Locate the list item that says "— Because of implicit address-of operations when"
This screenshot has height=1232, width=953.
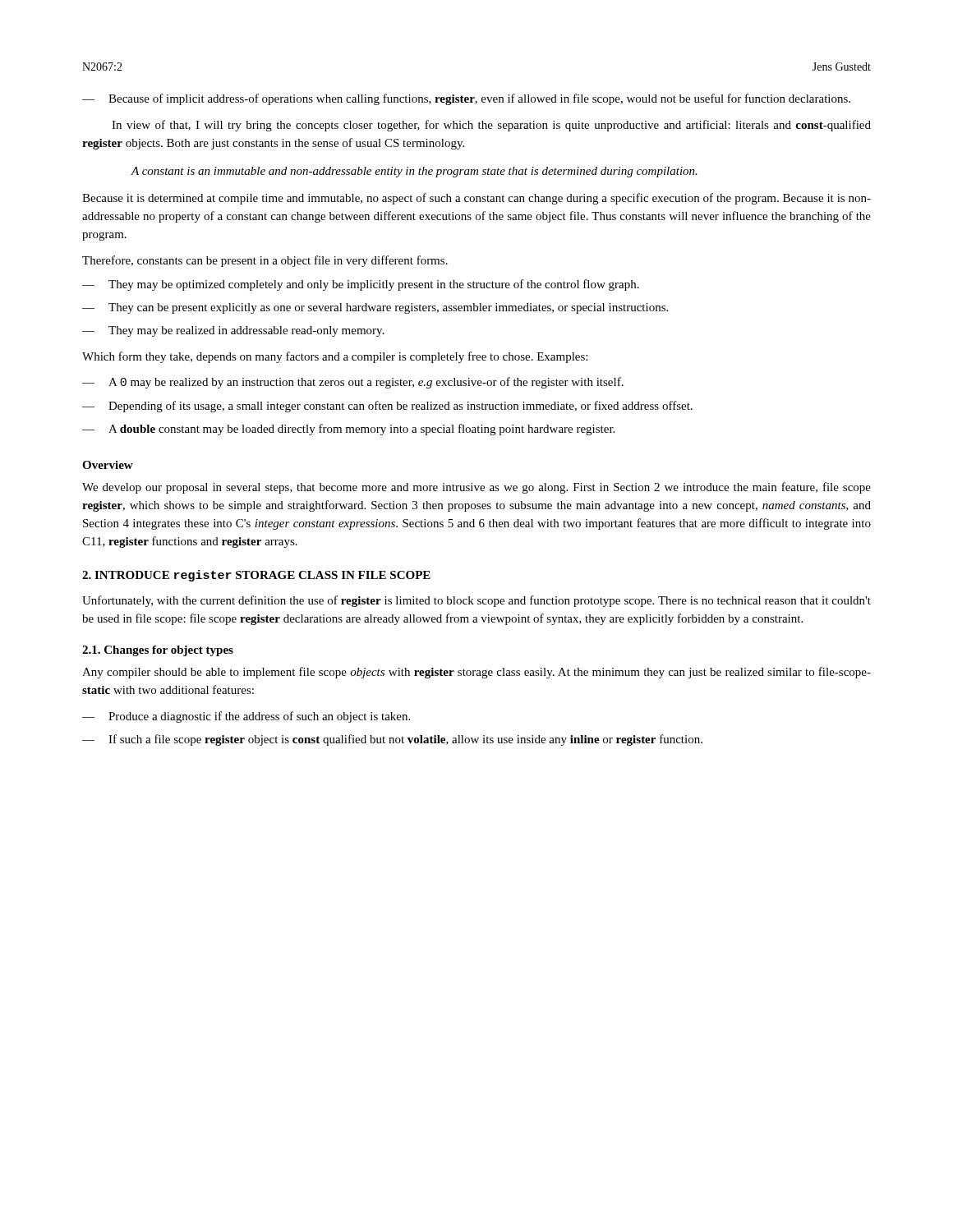click(x=476, y=99)
